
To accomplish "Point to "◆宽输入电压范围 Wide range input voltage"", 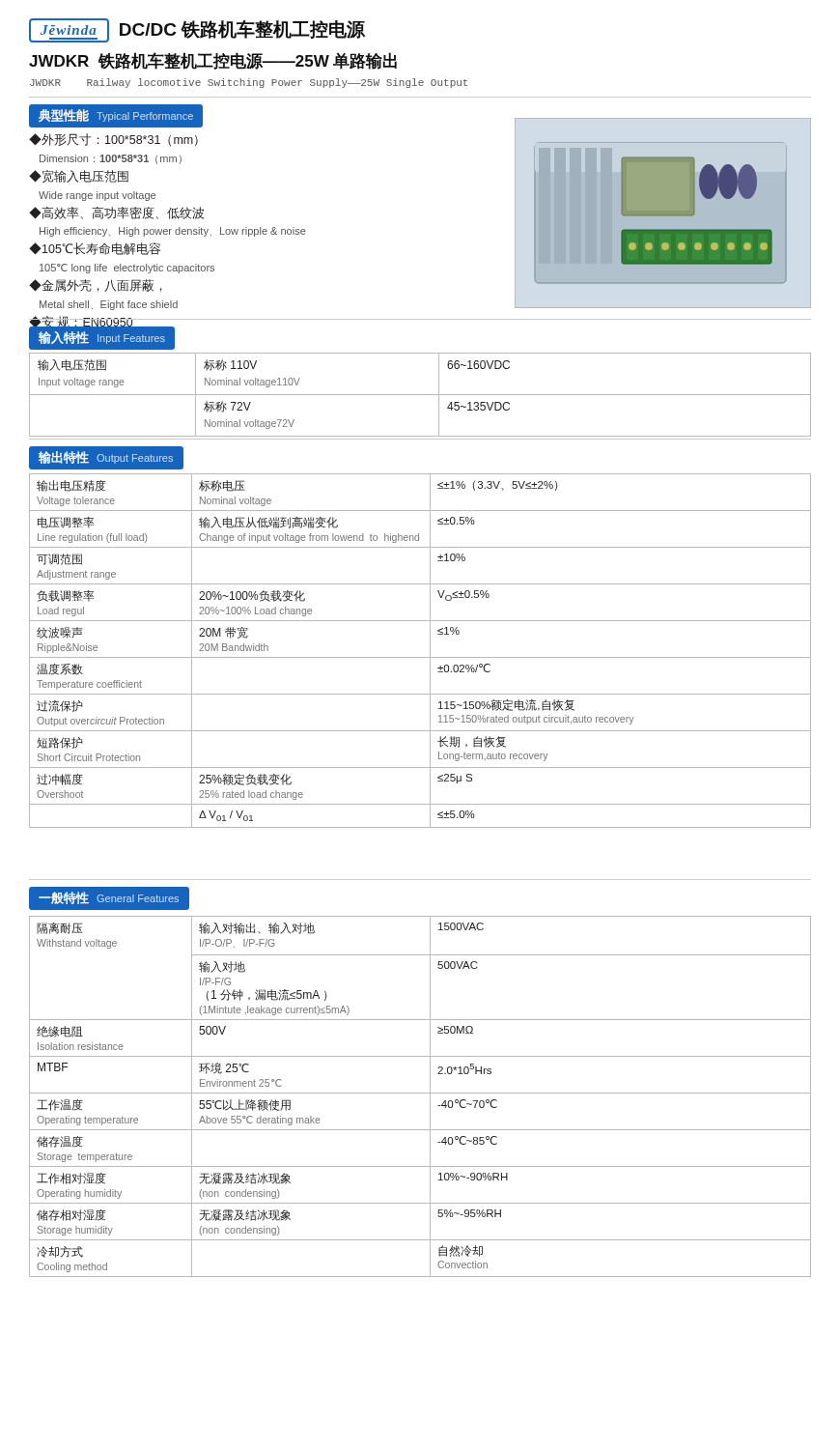I will click(93, 185).
